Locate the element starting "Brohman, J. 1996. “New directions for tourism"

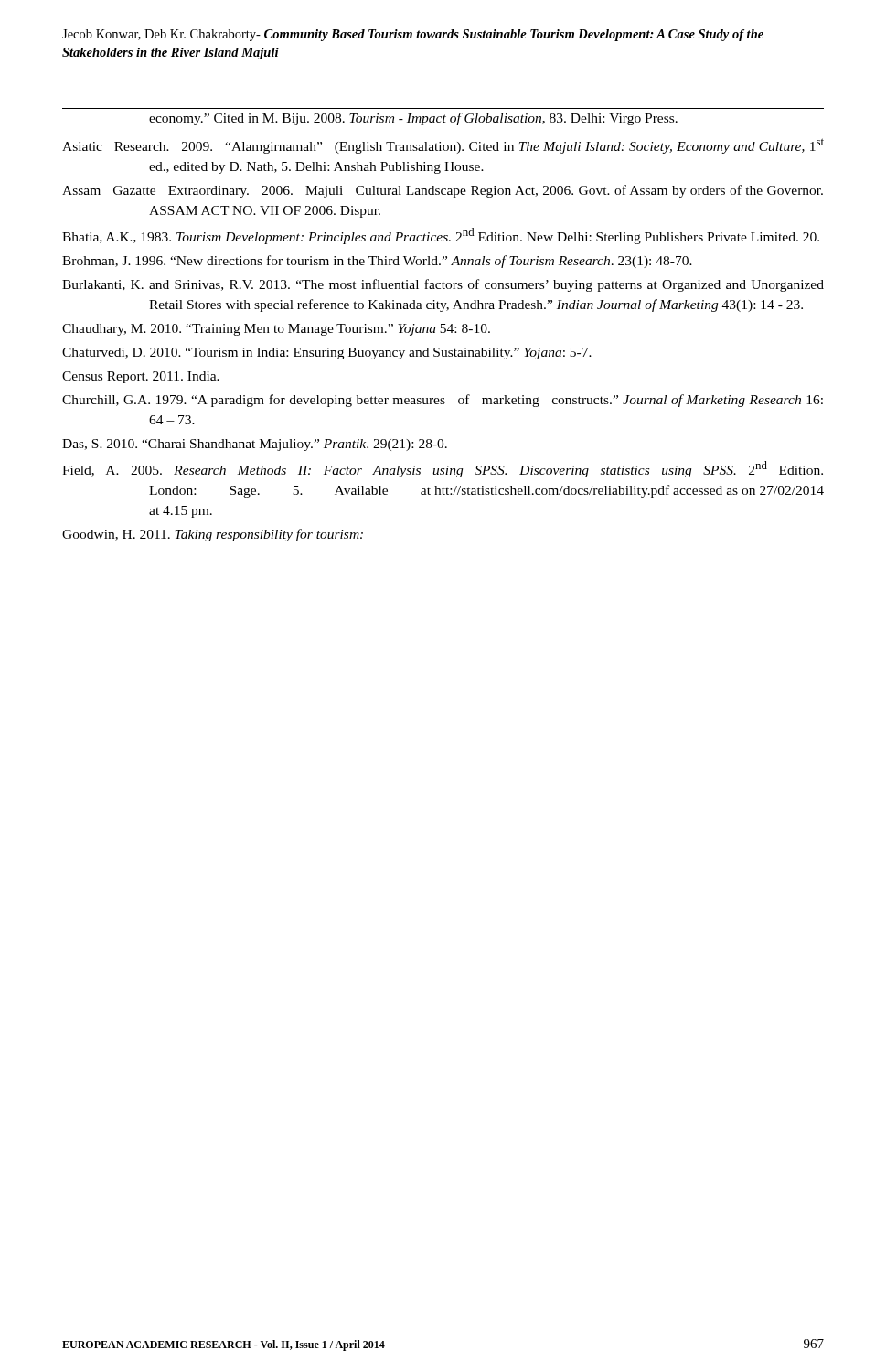(377, 260)
